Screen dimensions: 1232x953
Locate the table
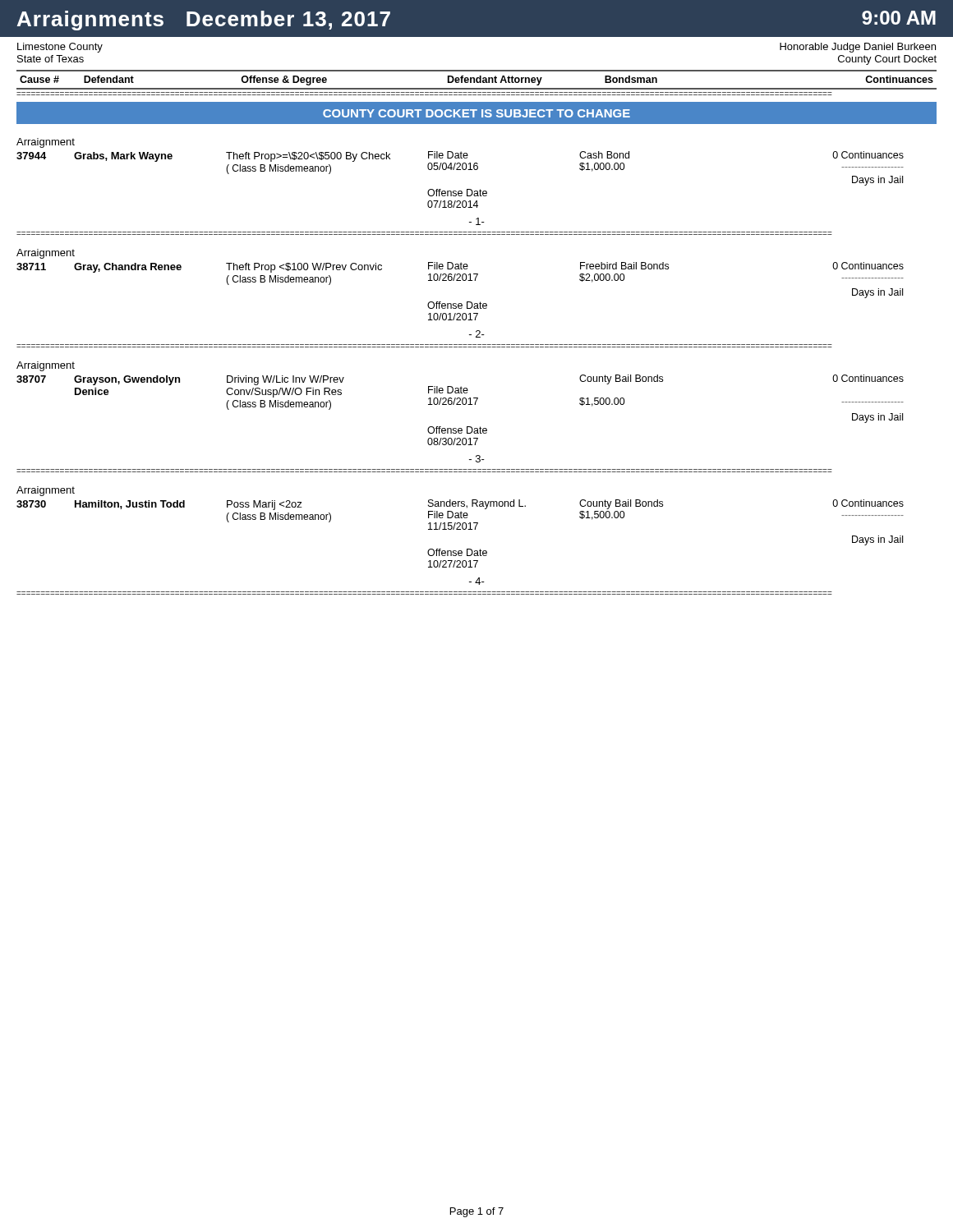point(476,80)
